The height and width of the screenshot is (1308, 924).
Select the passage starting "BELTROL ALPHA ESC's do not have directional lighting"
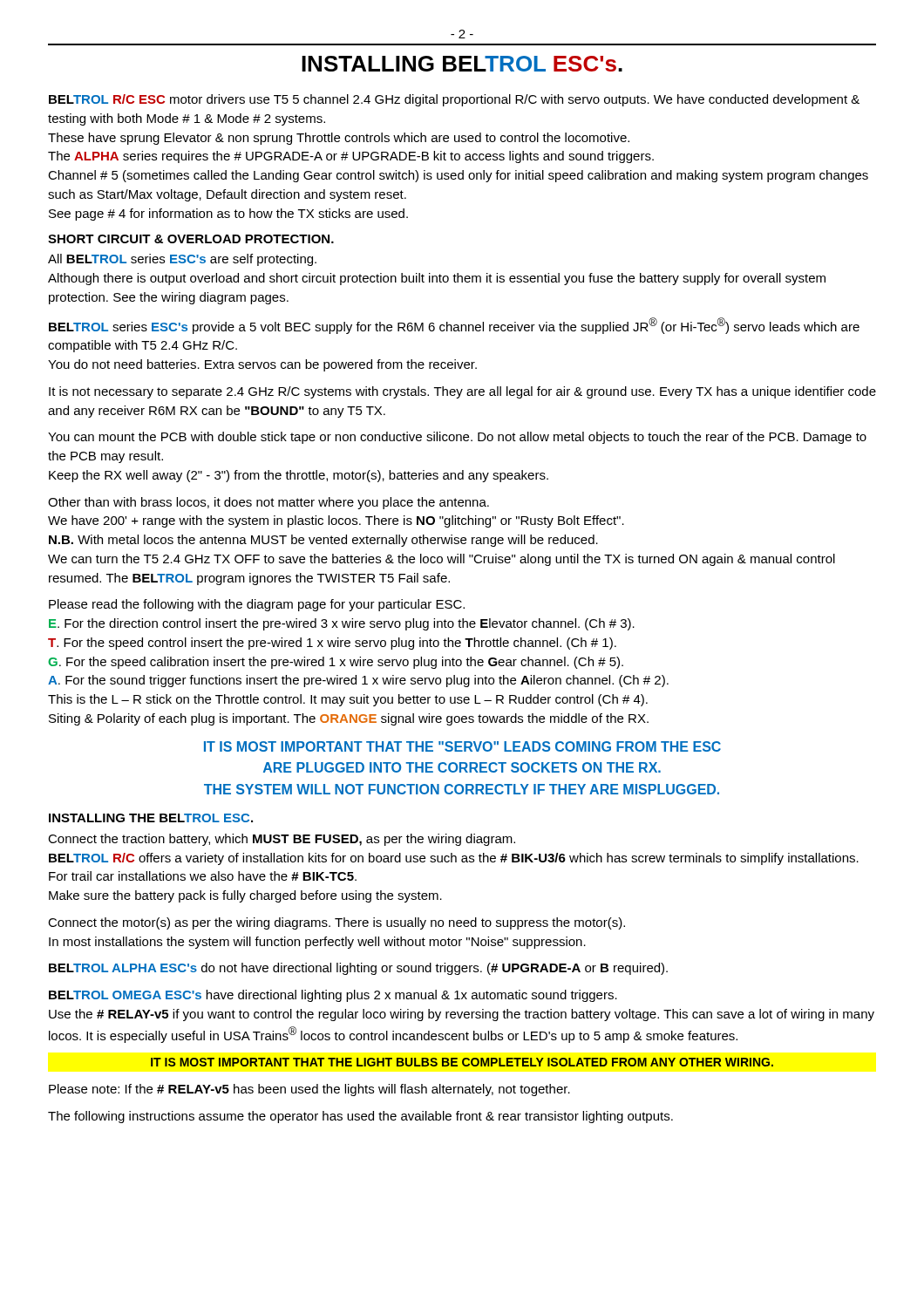point(358,968)
